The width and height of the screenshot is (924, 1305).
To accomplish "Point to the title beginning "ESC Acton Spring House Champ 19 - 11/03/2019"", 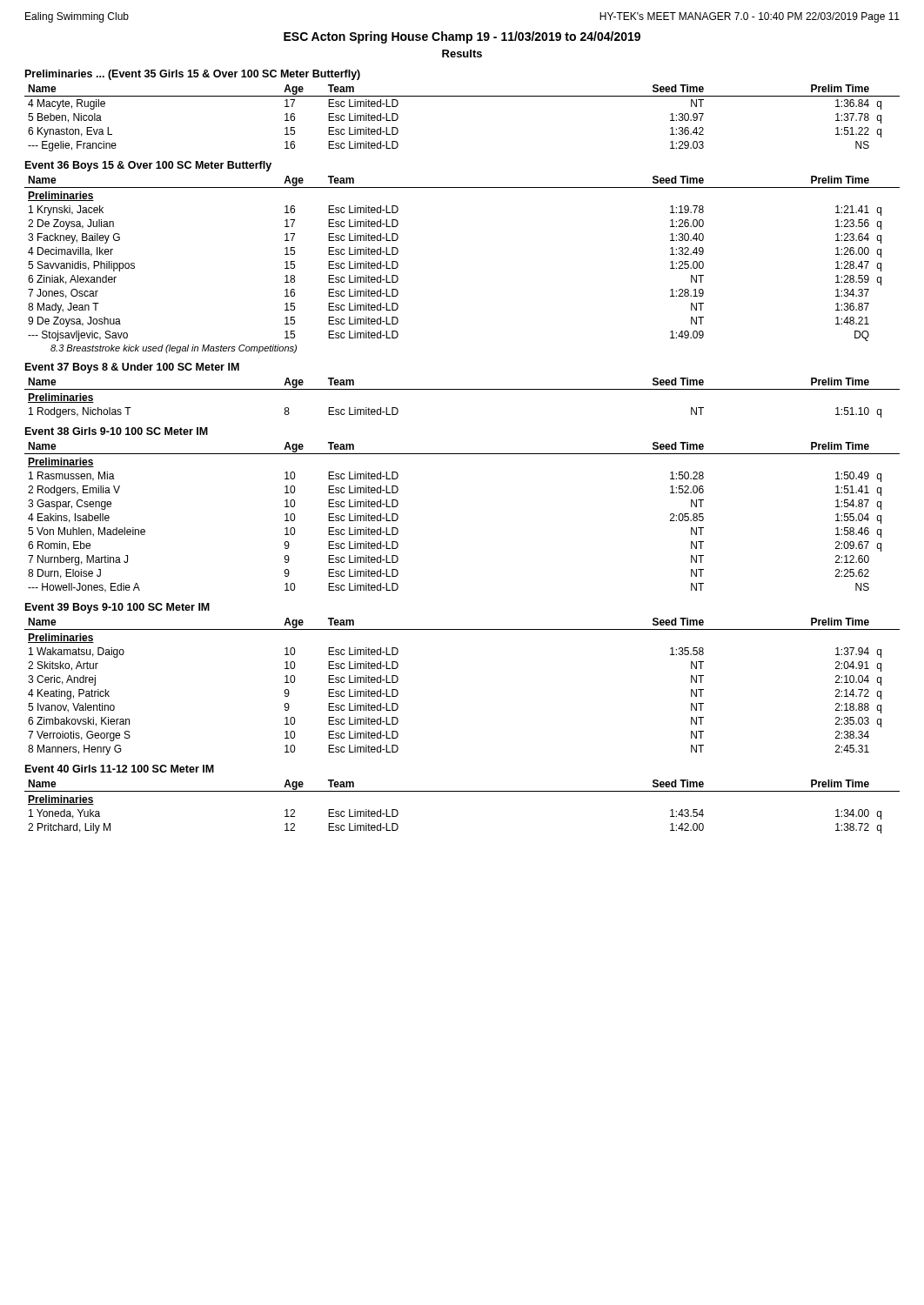I will pos(462,37).
